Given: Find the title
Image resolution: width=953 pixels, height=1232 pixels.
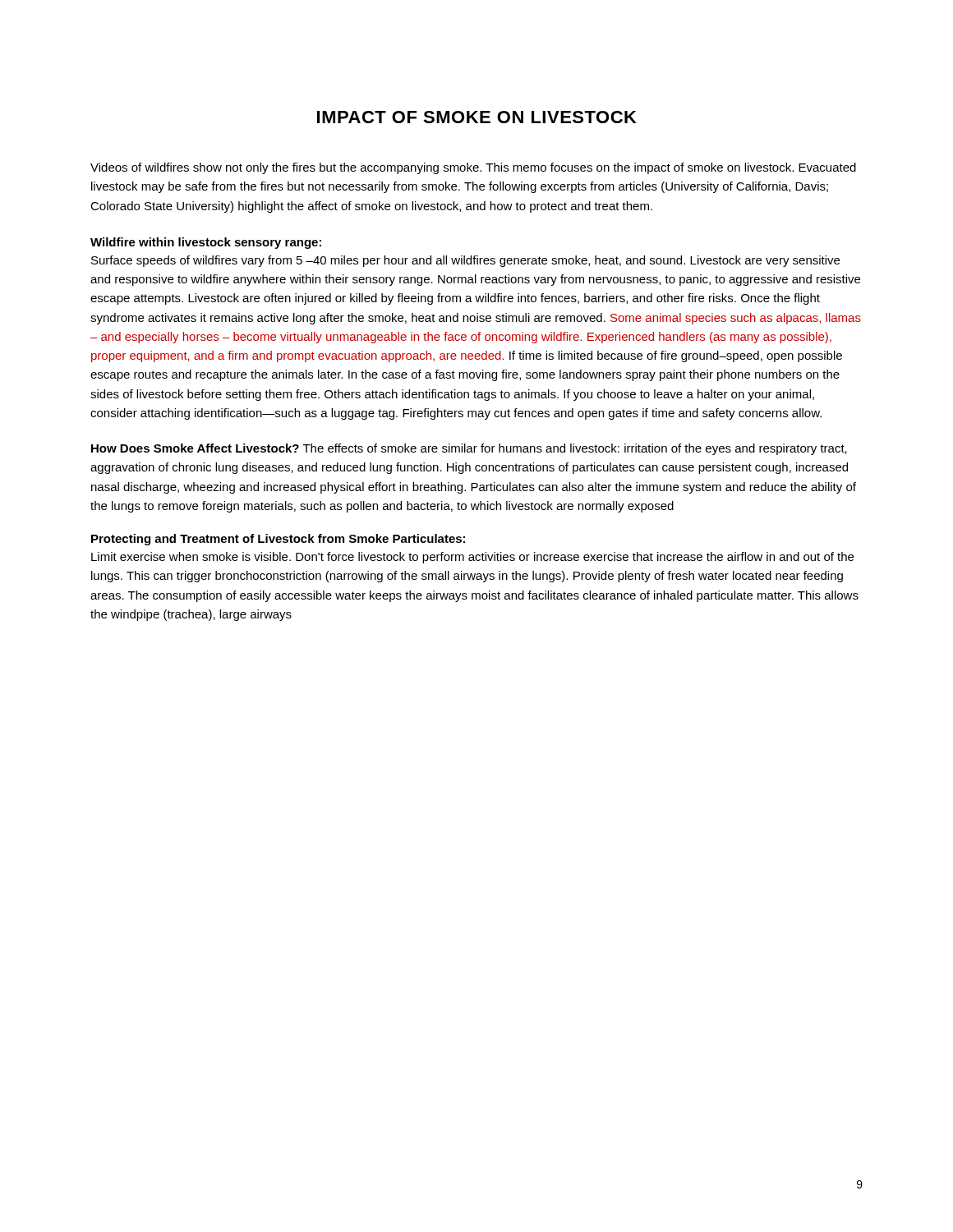Looking at the screenshot, I should pos(476,117).
